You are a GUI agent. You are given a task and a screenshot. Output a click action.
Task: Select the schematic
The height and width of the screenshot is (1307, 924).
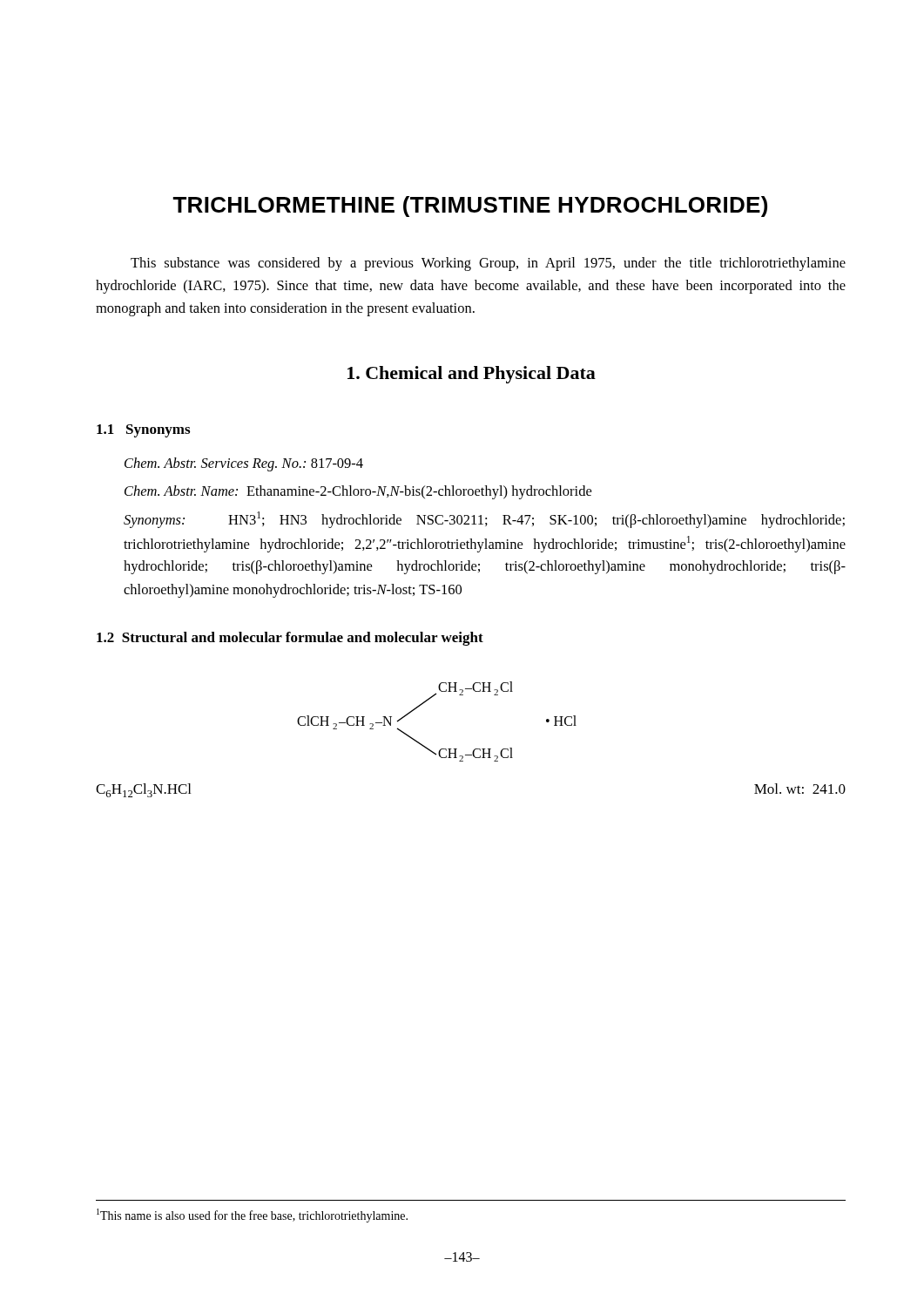click(471, 718)
